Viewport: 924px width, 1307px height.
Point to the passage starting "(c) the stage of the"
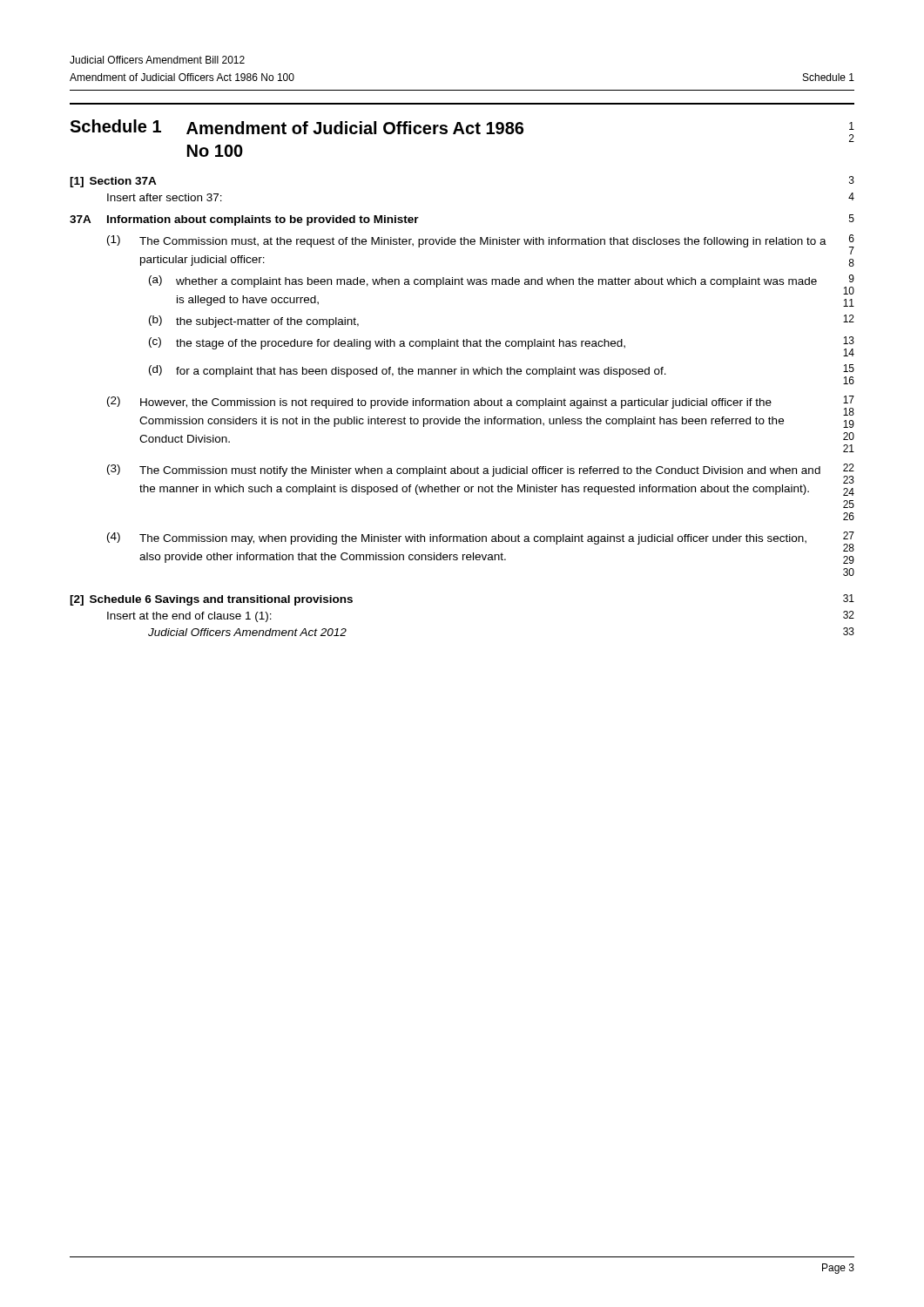click(387, 344)
